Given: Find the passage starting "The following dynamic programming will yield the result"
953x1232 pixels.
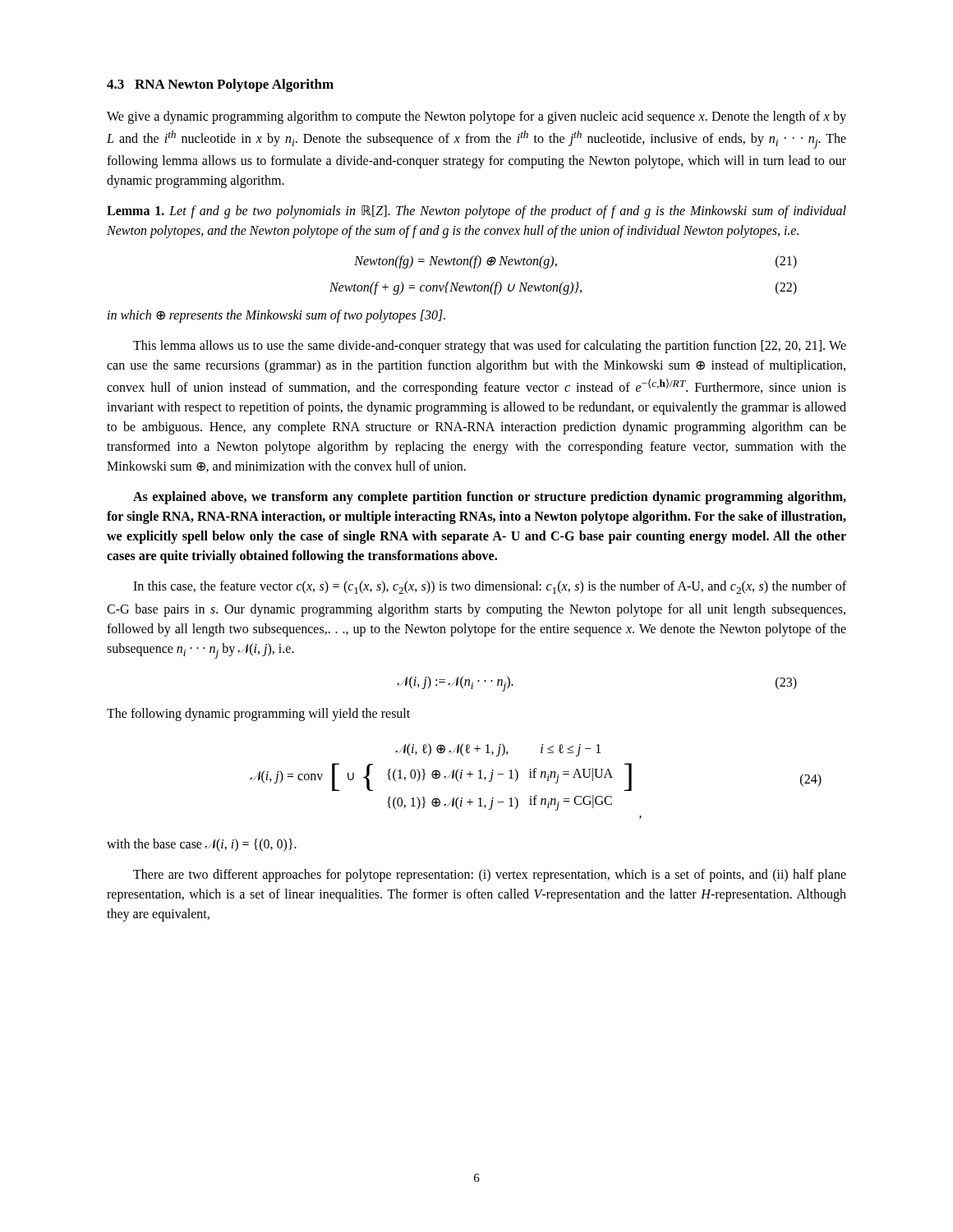Looking at the screenshot, I should [259, 713].
